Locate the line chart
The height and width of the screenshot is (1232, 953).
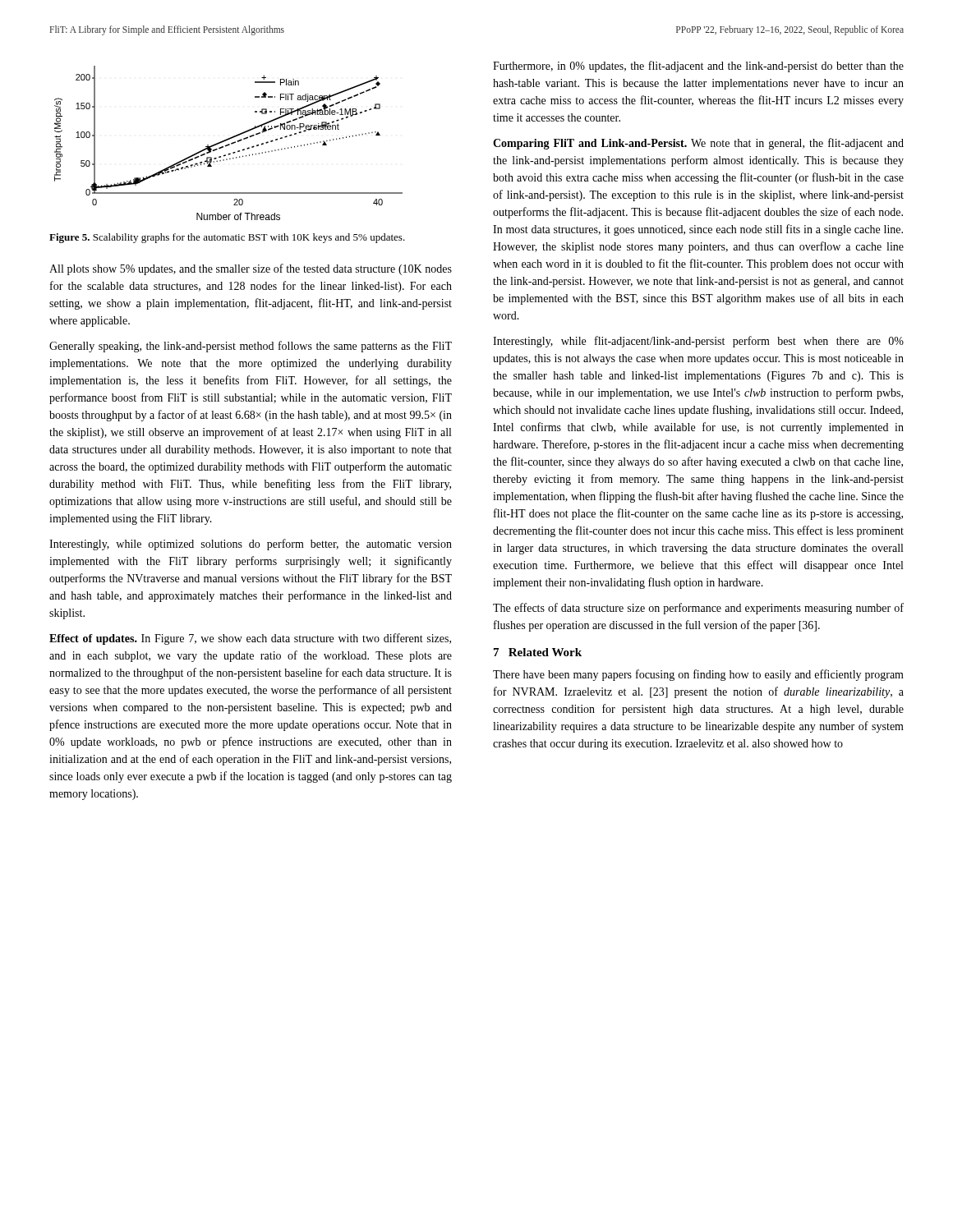click(251, 140)
